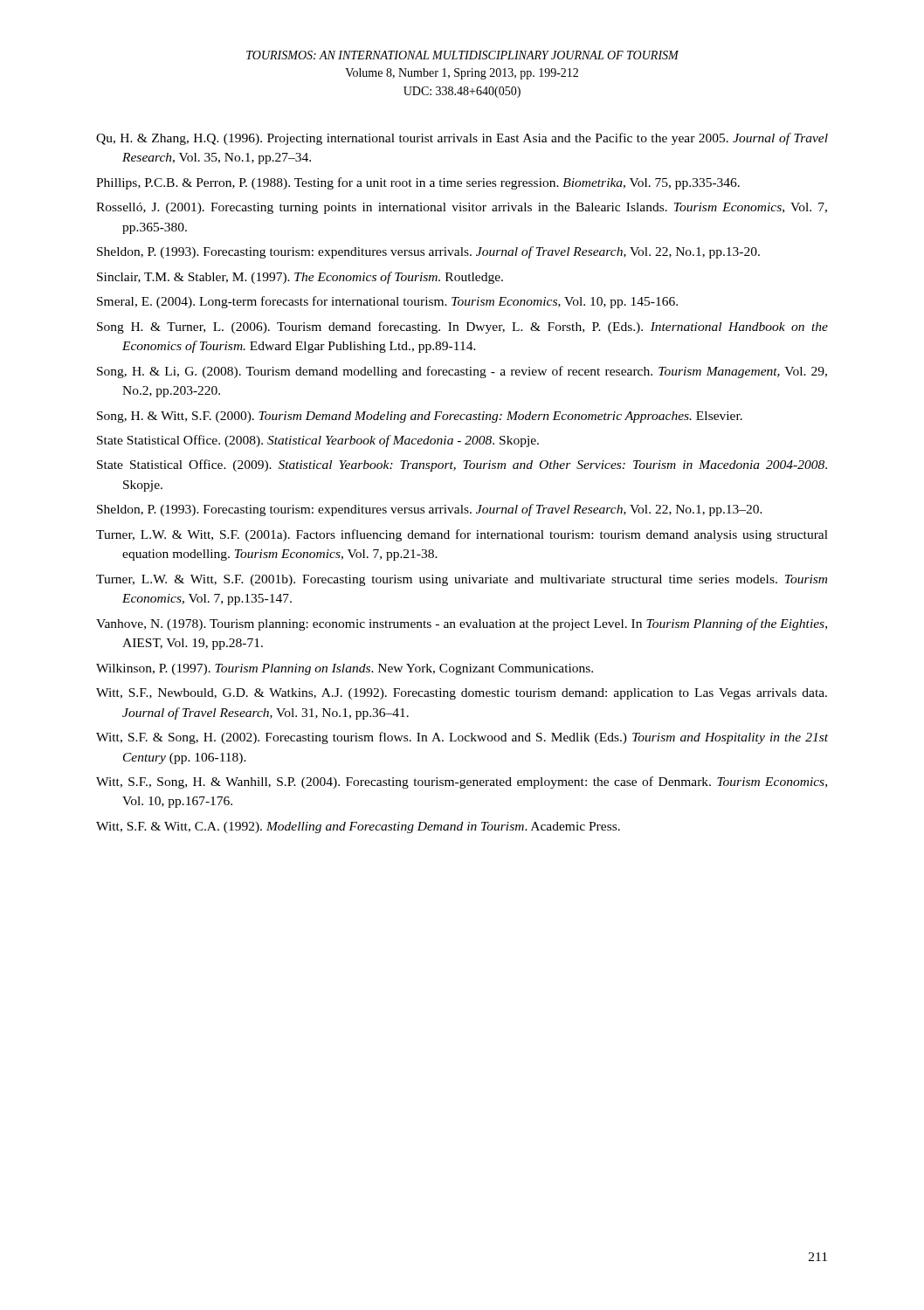The height and width of the screenshot is (1310, 924).
Task: Locate the text block starting "Smeral, E. (2004)."
Action: pos(387,302)
